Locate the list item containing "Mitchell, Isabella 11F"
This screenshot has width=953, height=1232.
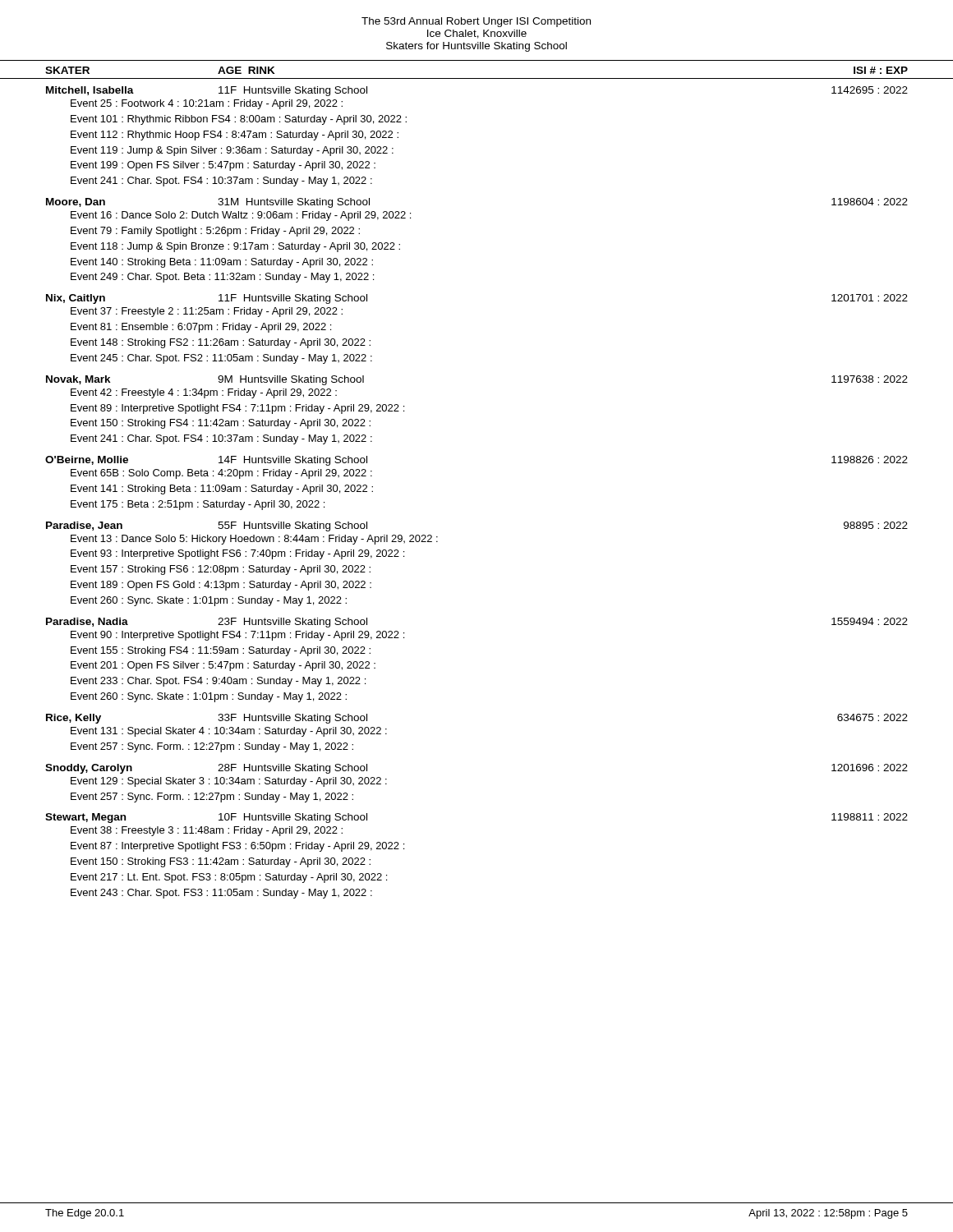tap(94, 91)
